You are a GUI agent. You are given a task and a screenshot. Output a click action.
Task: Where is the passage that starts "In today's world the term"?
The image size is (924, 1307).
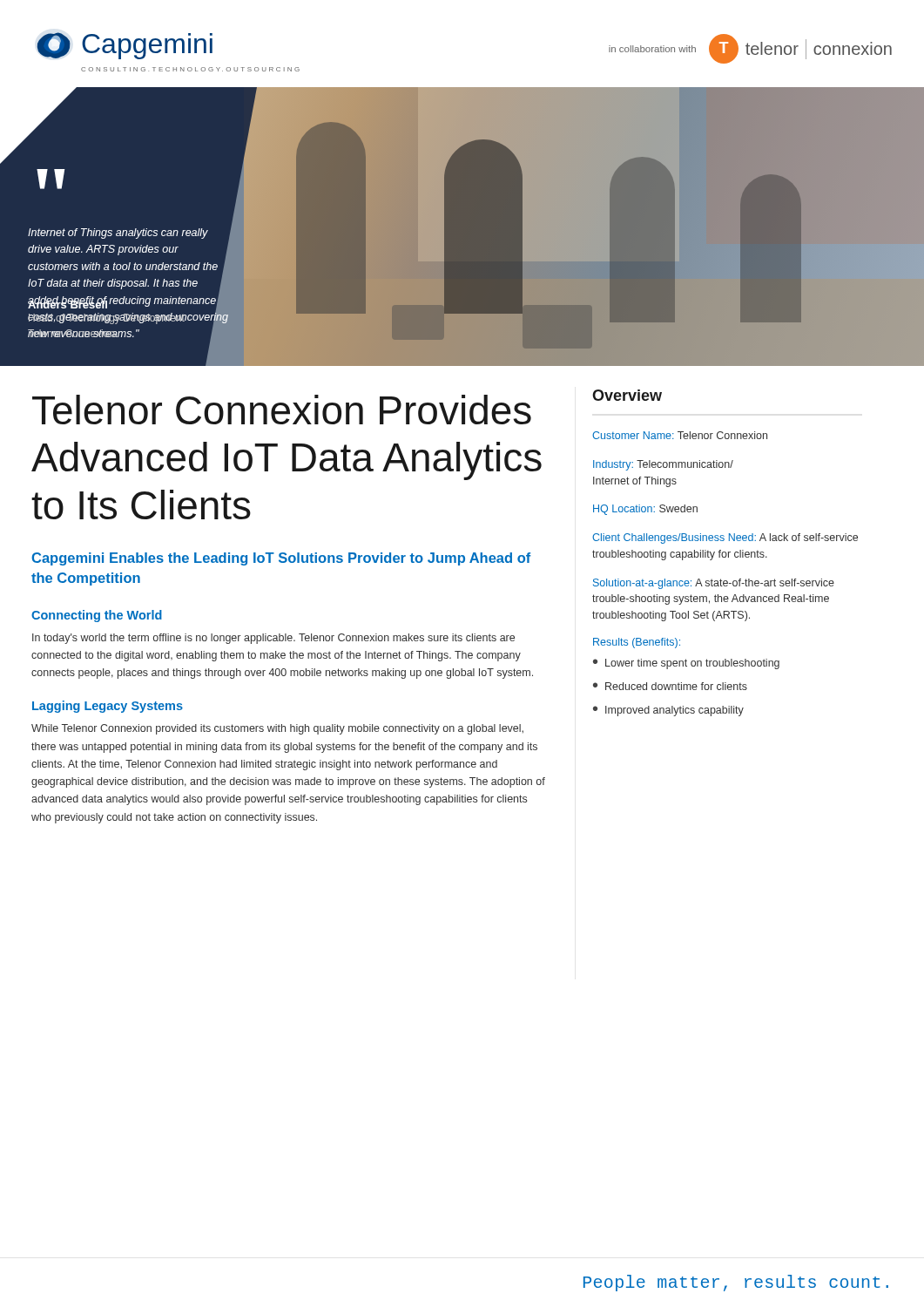pyautogui.click(x=283, y=655)
